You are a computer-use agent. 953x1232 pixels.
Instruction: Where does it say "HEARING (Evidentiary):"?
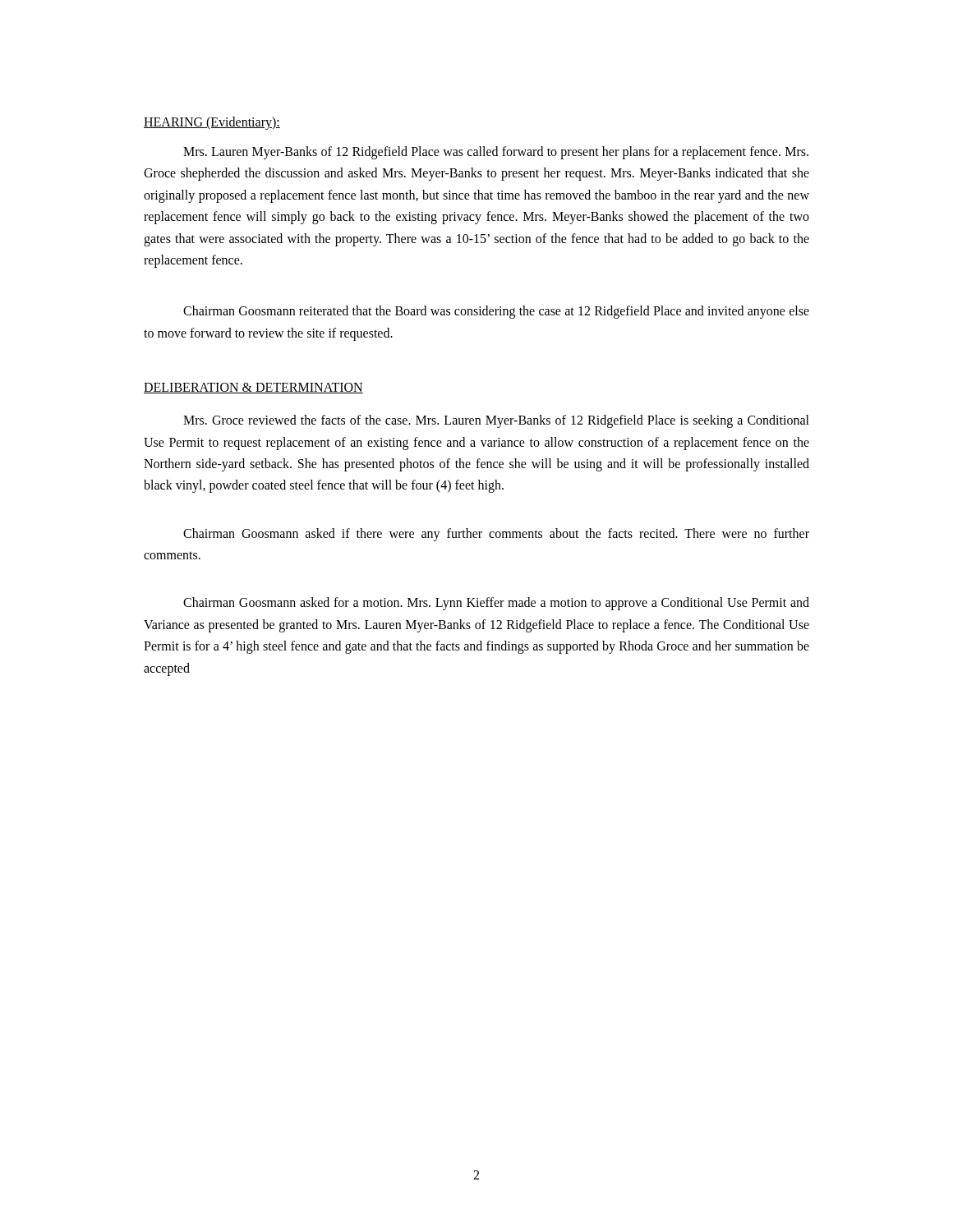[x=212, y=122]
